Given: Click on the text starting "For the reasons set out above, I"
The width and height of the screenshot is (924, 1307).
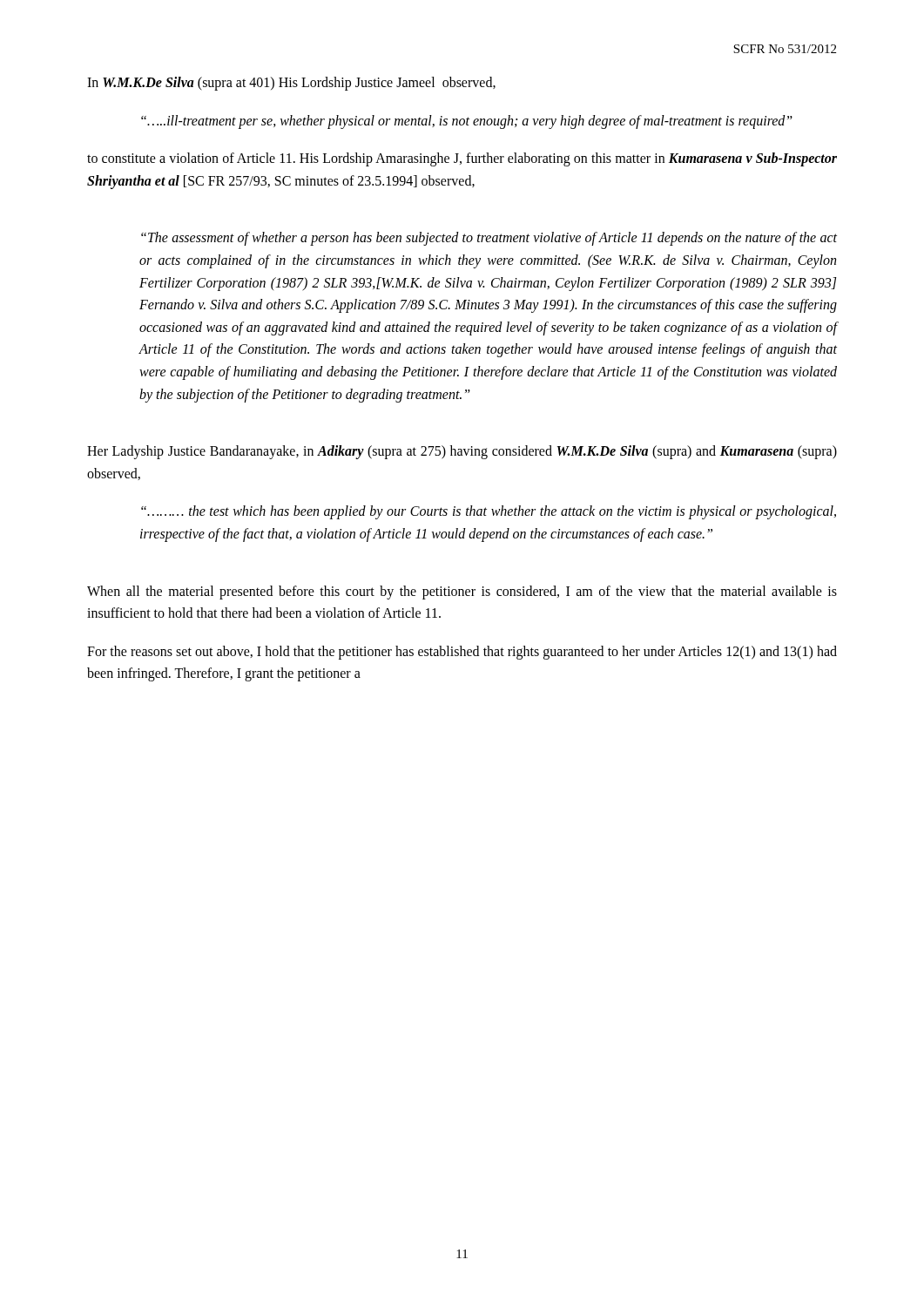Looking at the screenshot, I should pos(462,662).
